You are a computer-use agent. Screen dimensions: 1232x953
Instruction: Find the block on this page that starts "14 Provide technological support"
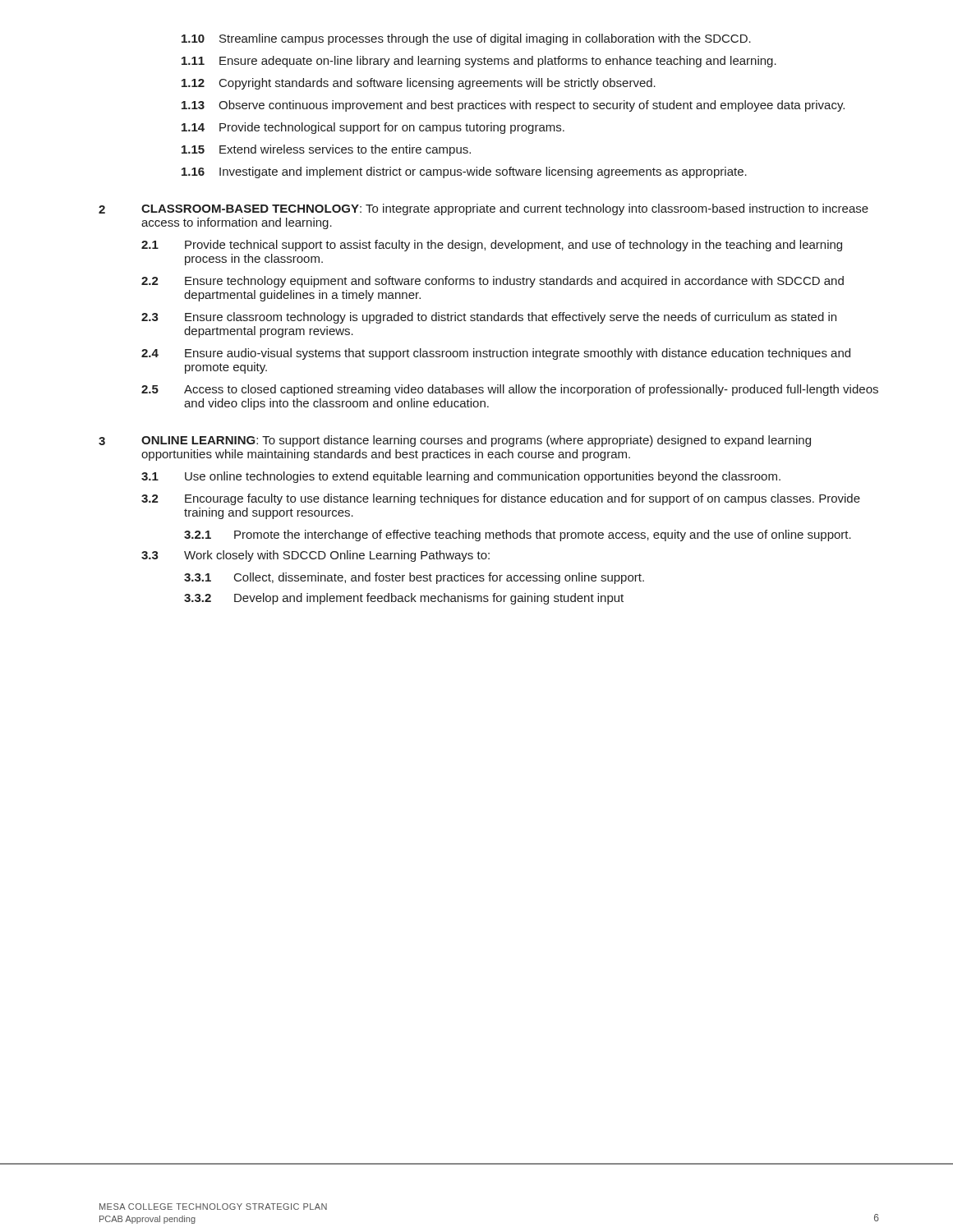pyautogui.click(x=530, y=127)
